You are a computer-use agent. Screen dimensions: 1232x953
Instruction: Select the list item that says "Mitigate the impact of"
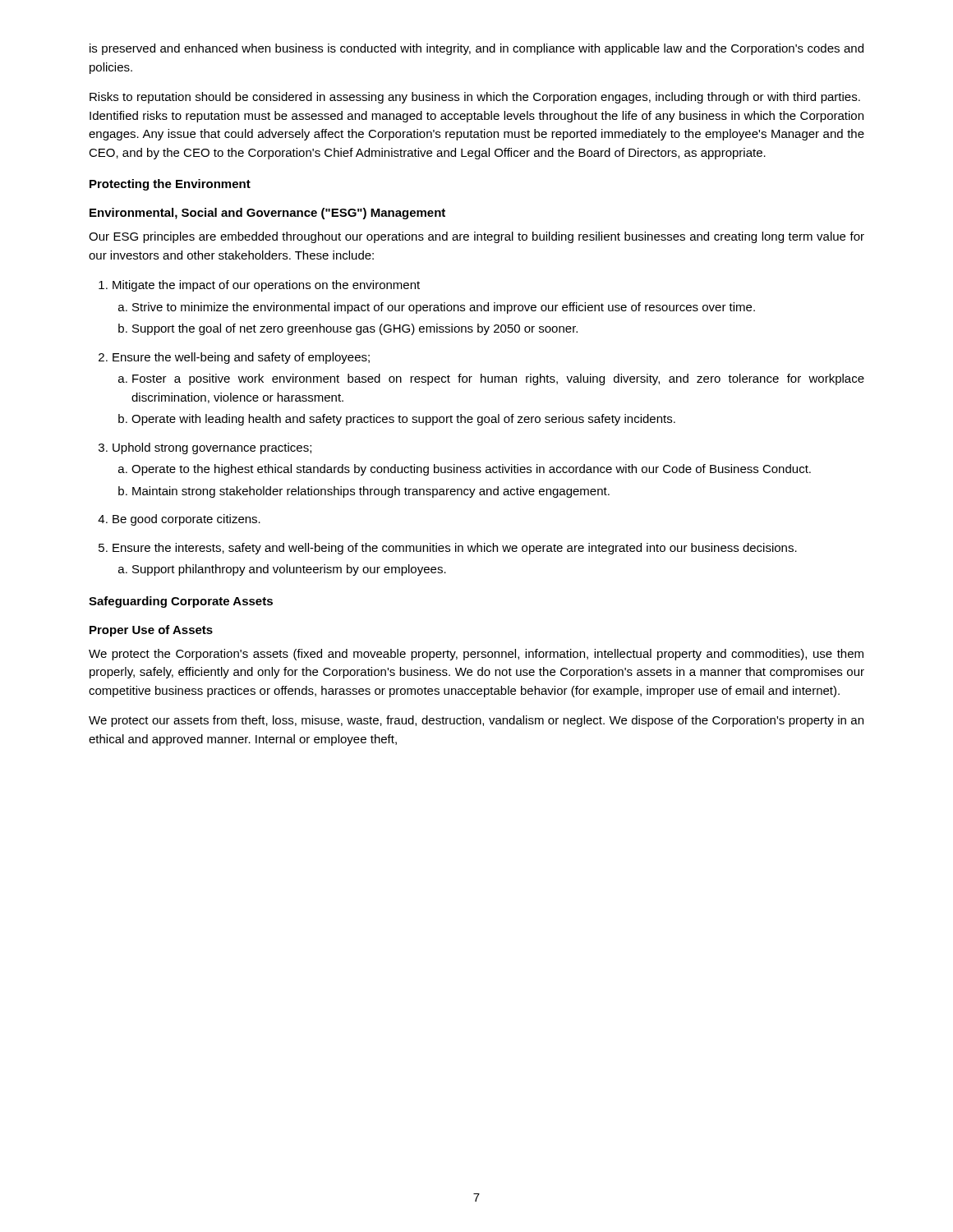[488, 307]
